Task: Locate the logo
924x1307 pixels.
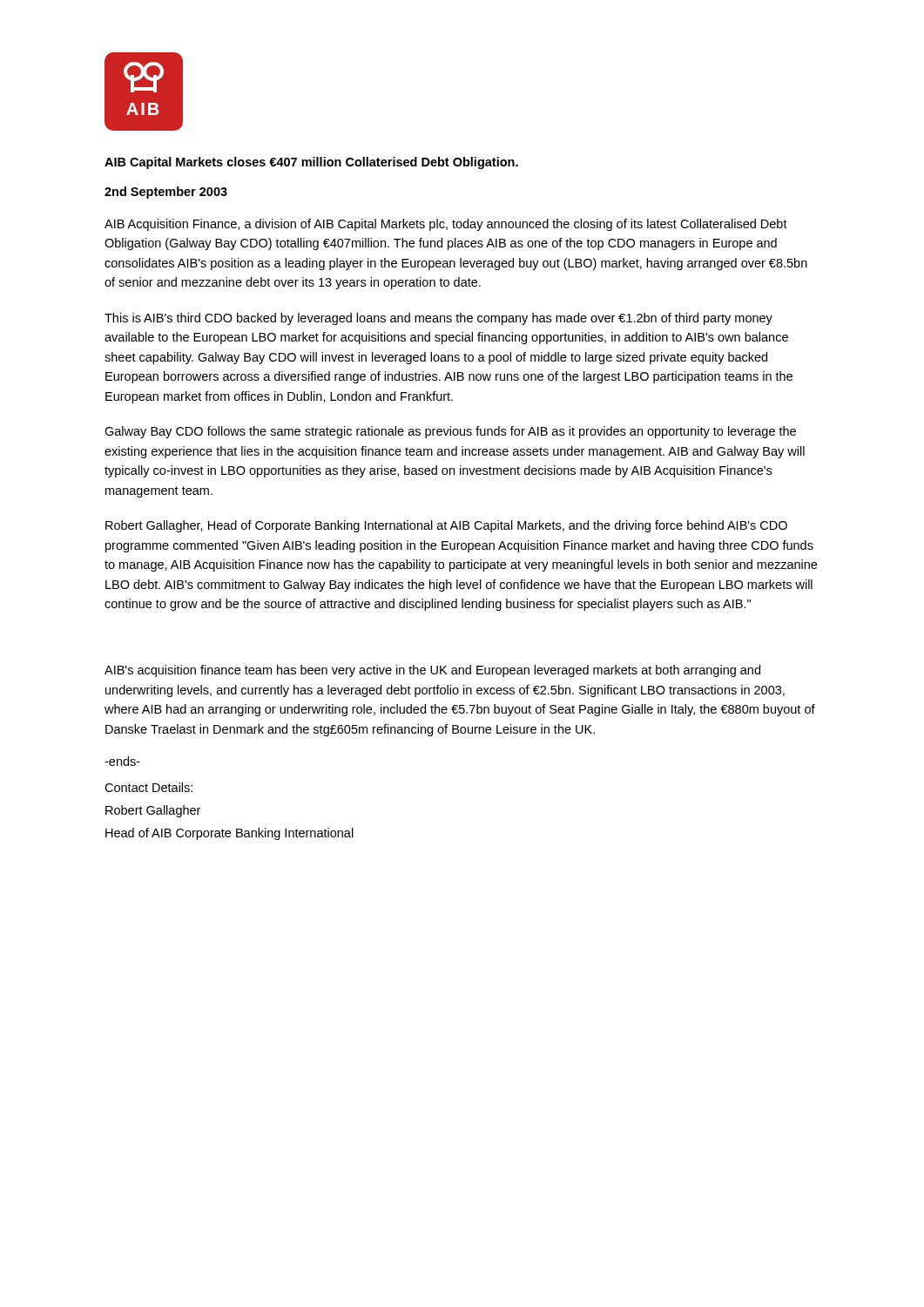Action: pyautogui.click(x=462, y=91)
